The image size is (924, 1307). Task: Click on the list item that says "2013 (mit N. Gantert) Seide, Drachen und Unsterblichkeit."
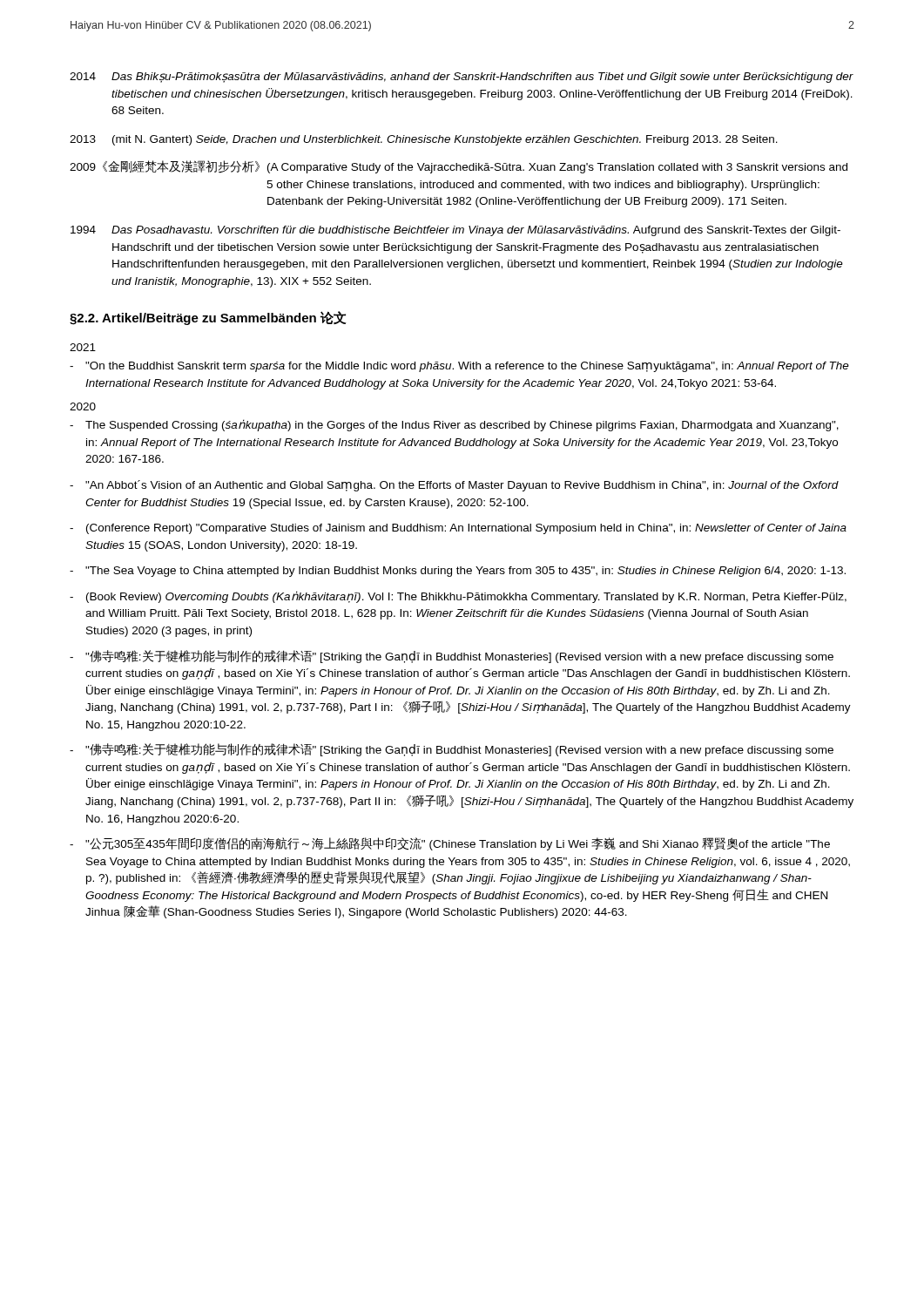tap(462, 139)
